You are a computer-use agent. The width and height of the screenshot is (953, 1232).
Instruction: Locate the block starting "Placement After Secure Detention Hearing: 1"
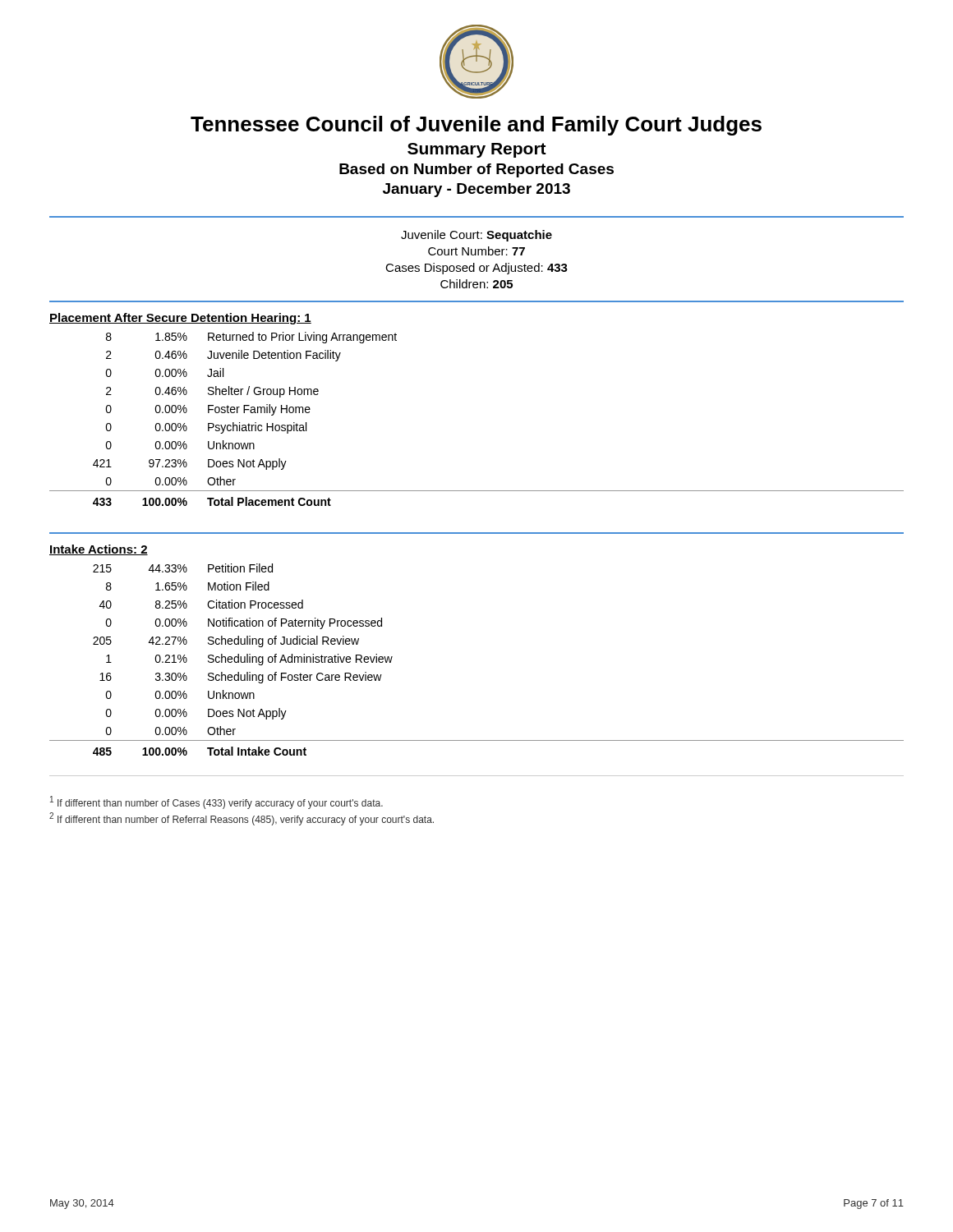click(180, 317)
